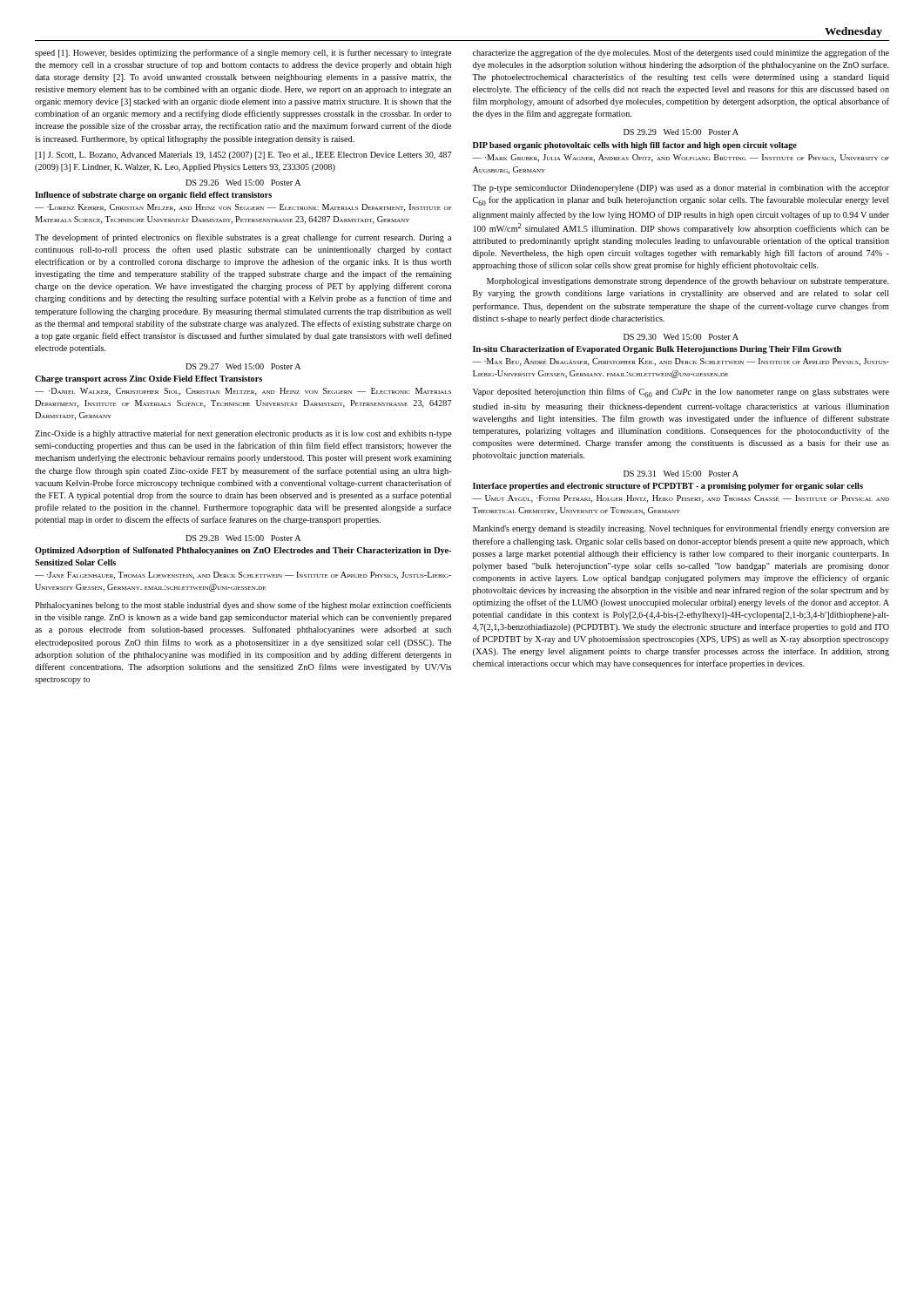Select the section header with the text "DS 29.28 Wed 15:00 Poster"
924x1307 pixels.
click(243, 563)
